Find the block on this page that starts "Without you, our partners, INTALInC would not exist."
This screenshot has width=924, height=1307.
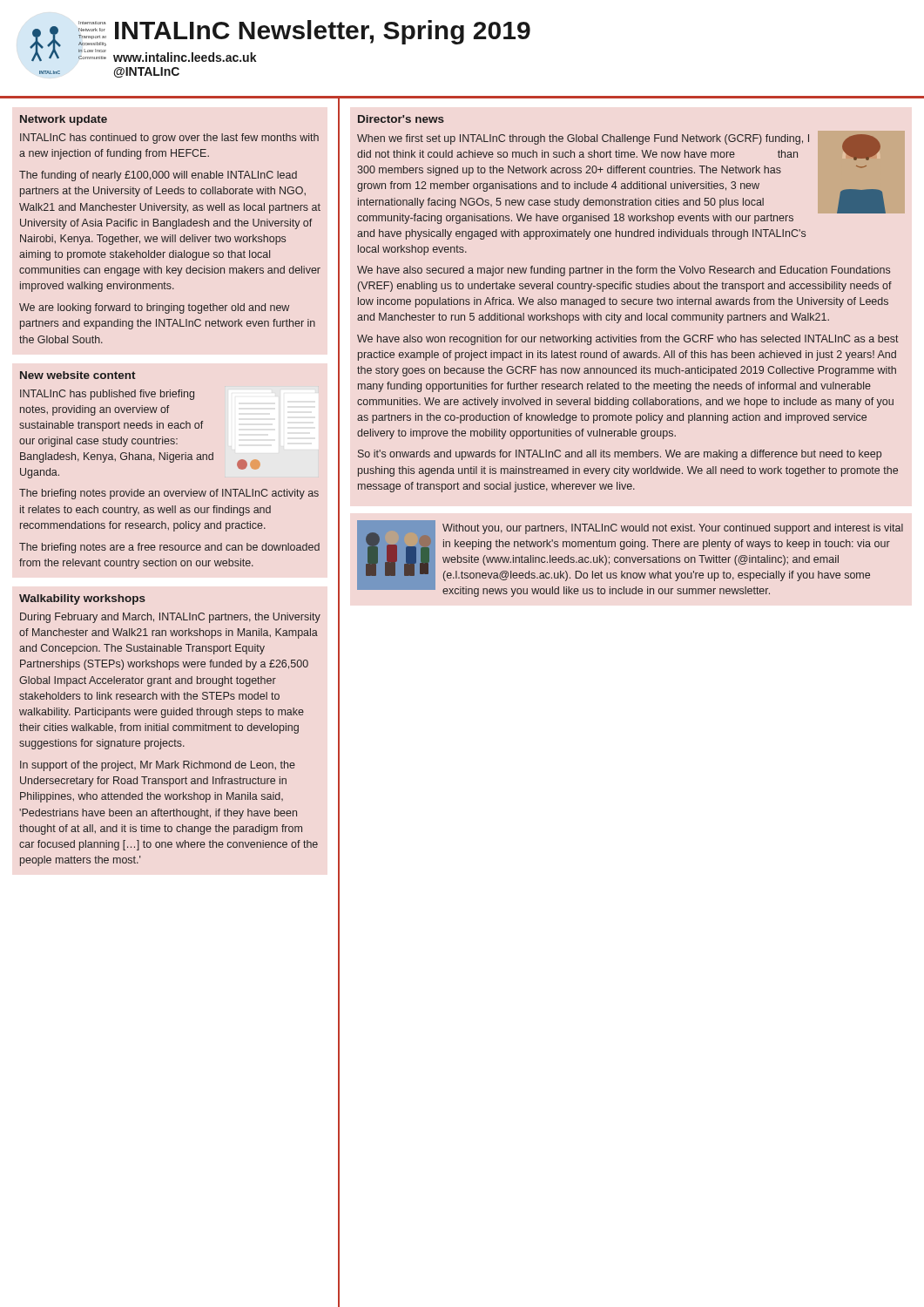click(x=673, y=559)
